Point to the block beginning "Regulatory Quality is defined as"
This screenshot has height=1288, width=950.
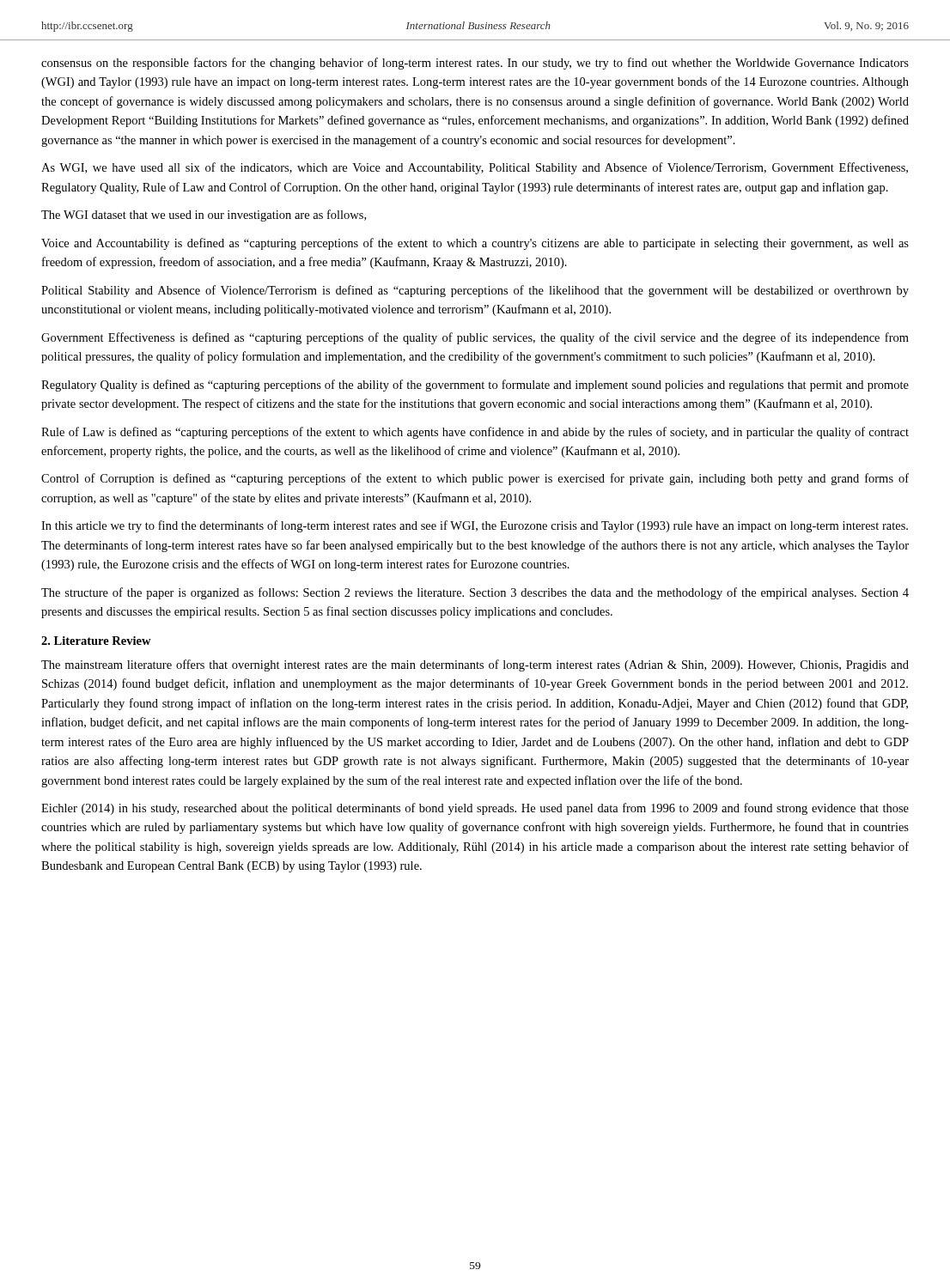(x=475, y=394)
